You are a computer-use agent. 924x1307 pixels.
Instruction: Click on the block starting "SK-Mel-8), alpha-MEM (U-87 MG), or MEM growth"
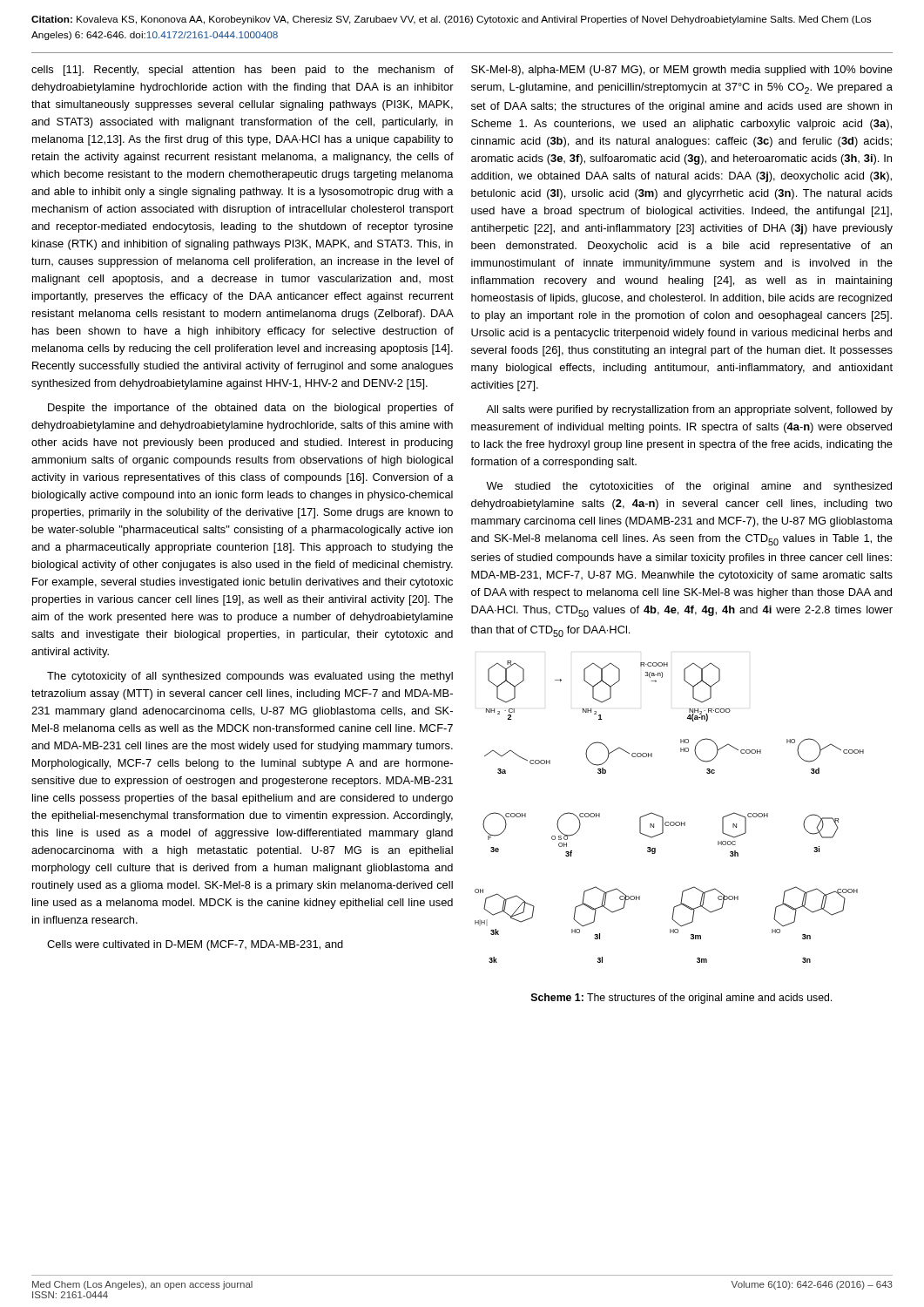point(682,228)
